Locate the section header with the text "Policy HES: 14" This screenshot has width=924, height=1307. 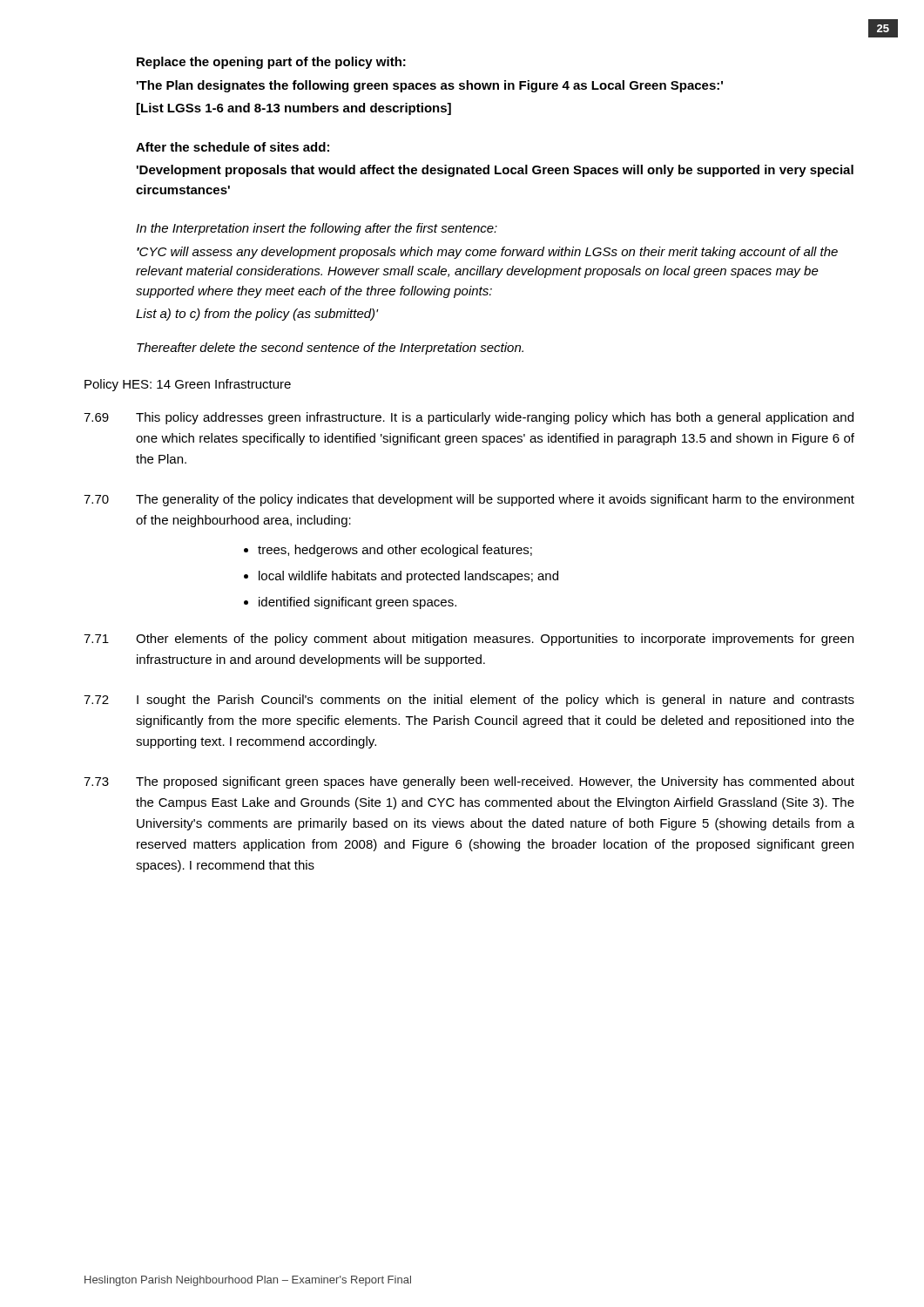(x=187, y=384)
